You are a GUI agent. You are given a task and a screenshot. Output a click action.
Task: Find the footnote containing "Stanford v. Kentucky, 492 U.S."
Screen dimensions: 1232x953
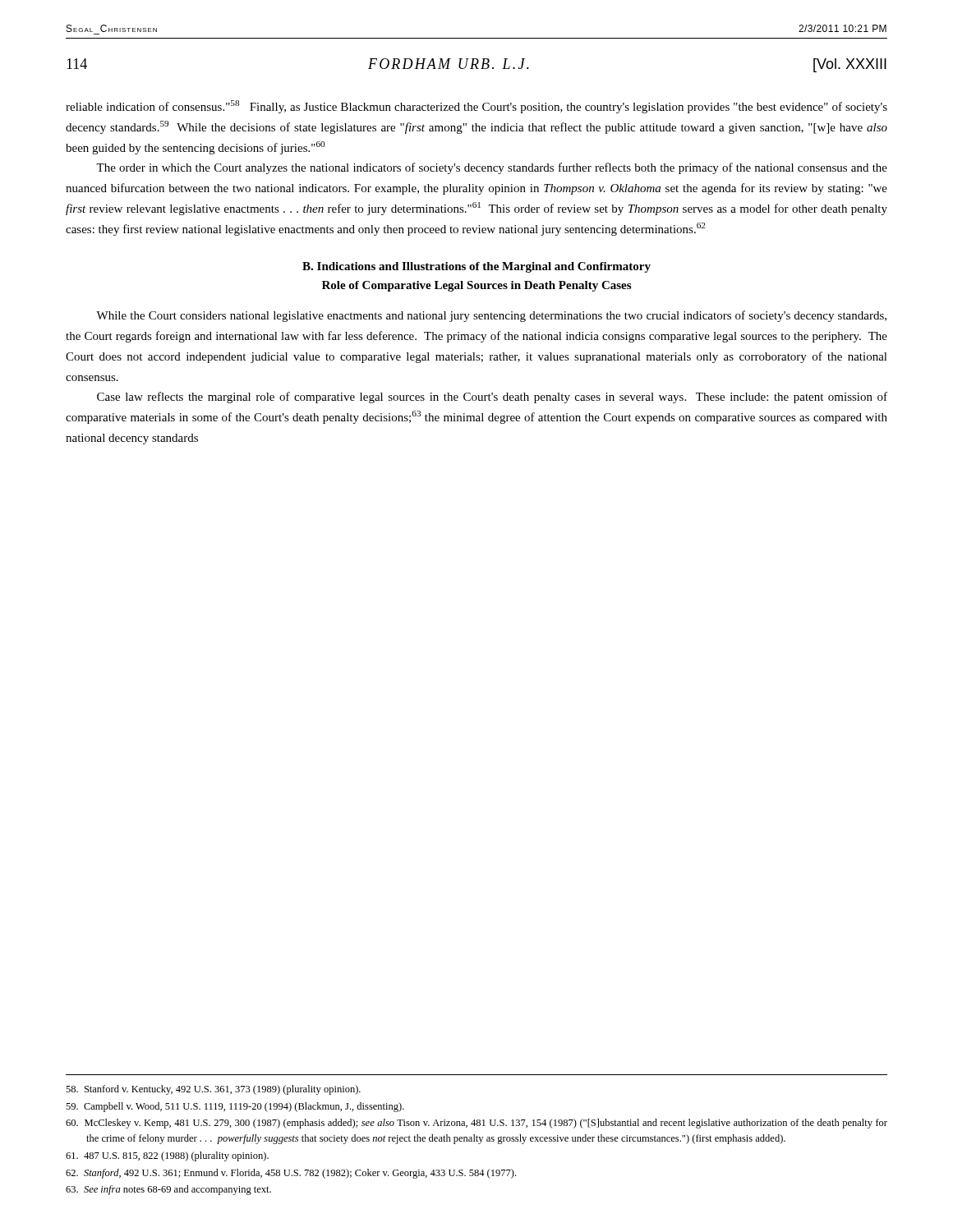[x=476, y=1114]
